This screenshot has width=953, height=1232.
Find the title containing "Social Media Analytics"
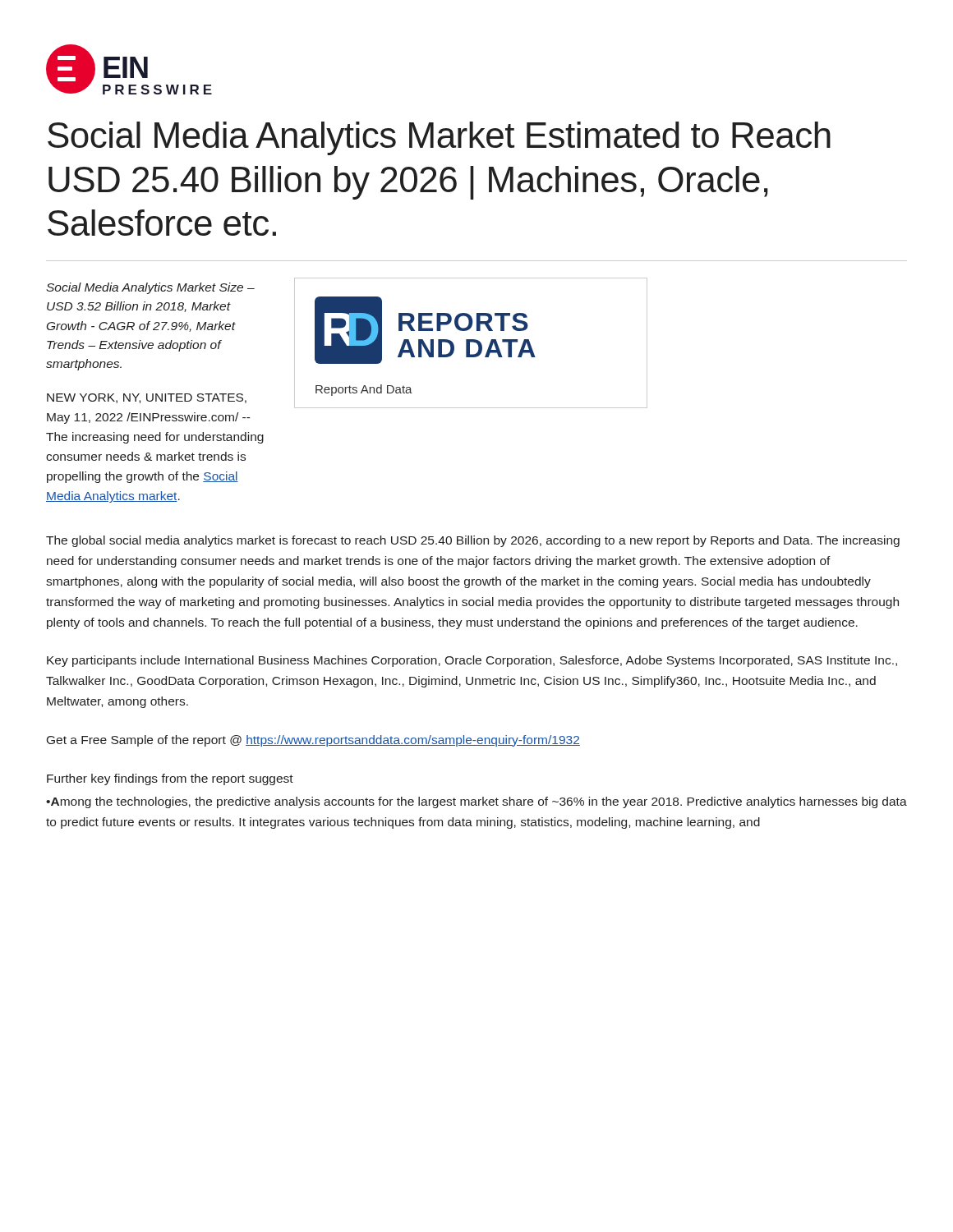476,179
